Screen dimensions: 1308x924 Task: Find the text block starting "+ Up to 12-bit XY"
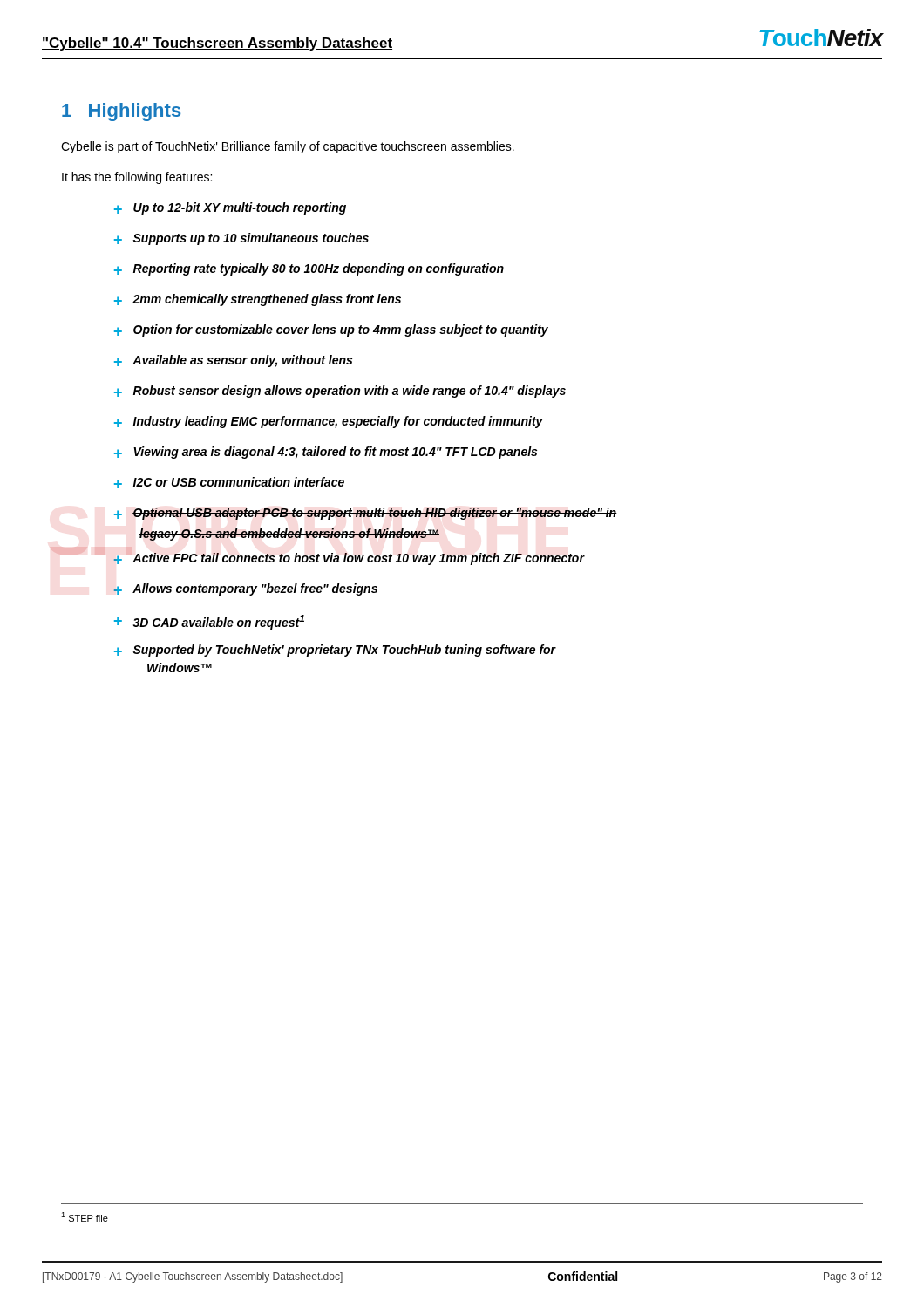[230, 210]
